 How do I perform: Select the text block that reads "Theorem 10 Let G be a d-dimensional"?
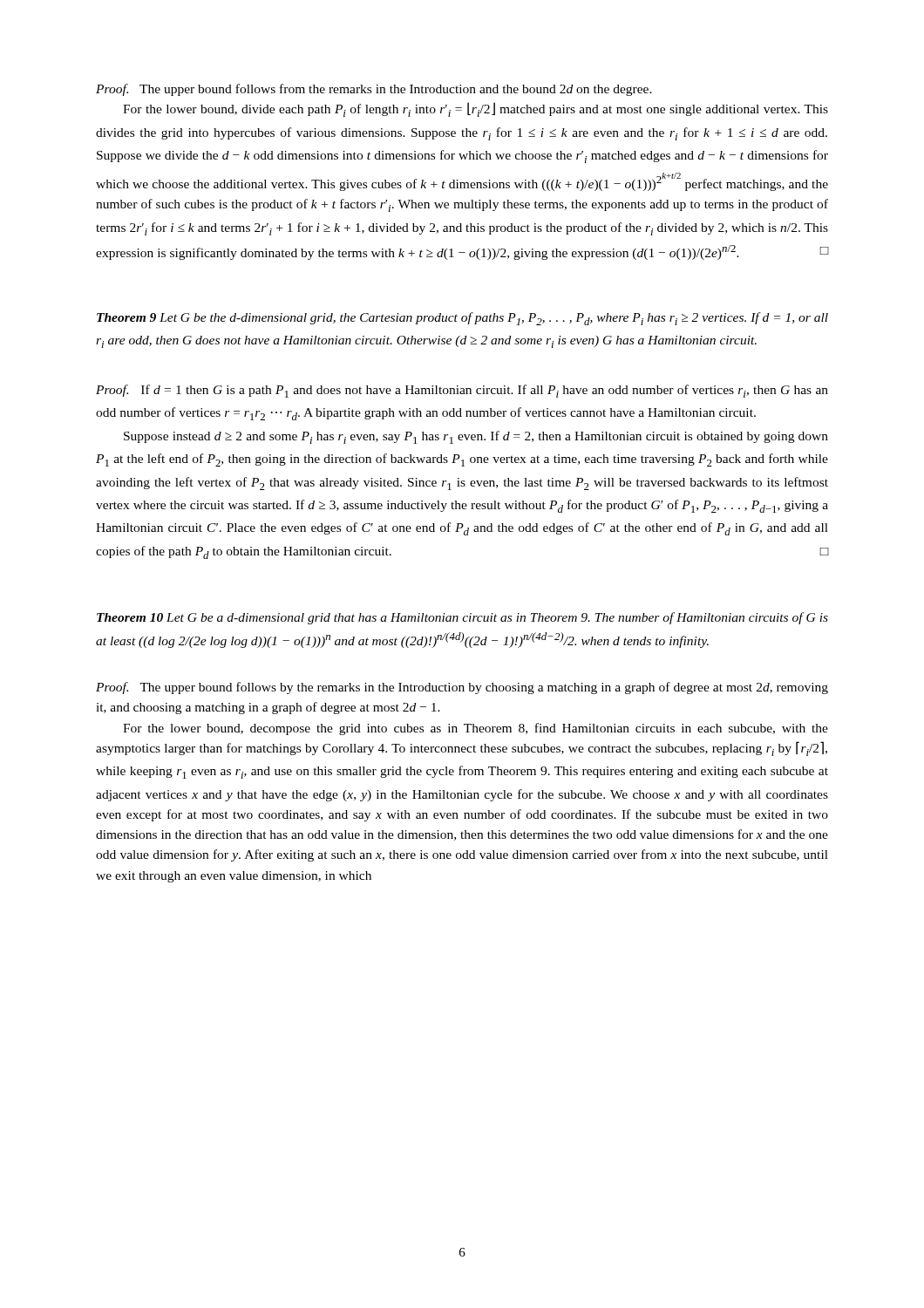click(x=462, y=629)
